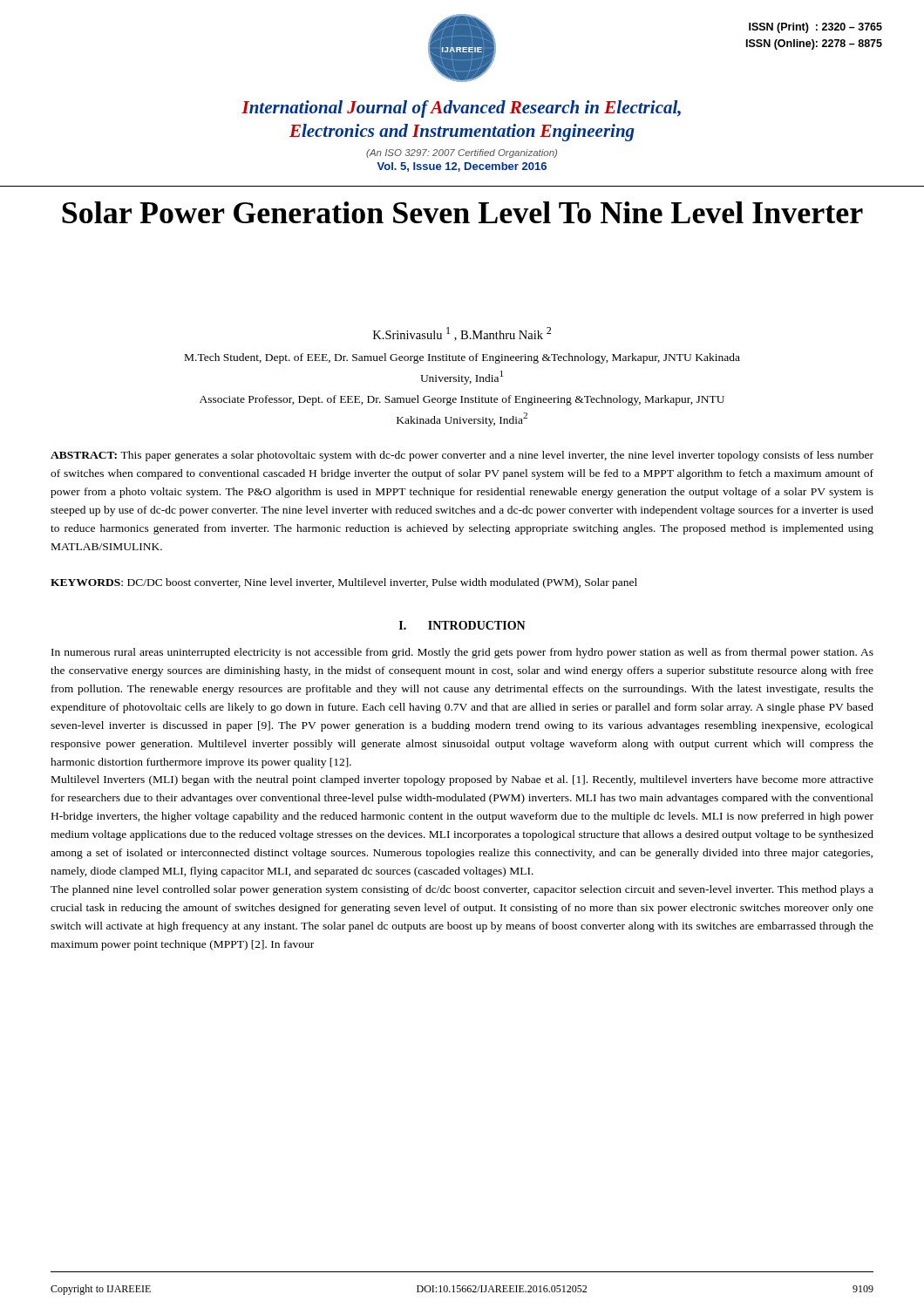924x1308 pixels.
Task: Click on the text block starting "M.Tech Student, Dept. of EEE,"
Action: pos(462,367)
